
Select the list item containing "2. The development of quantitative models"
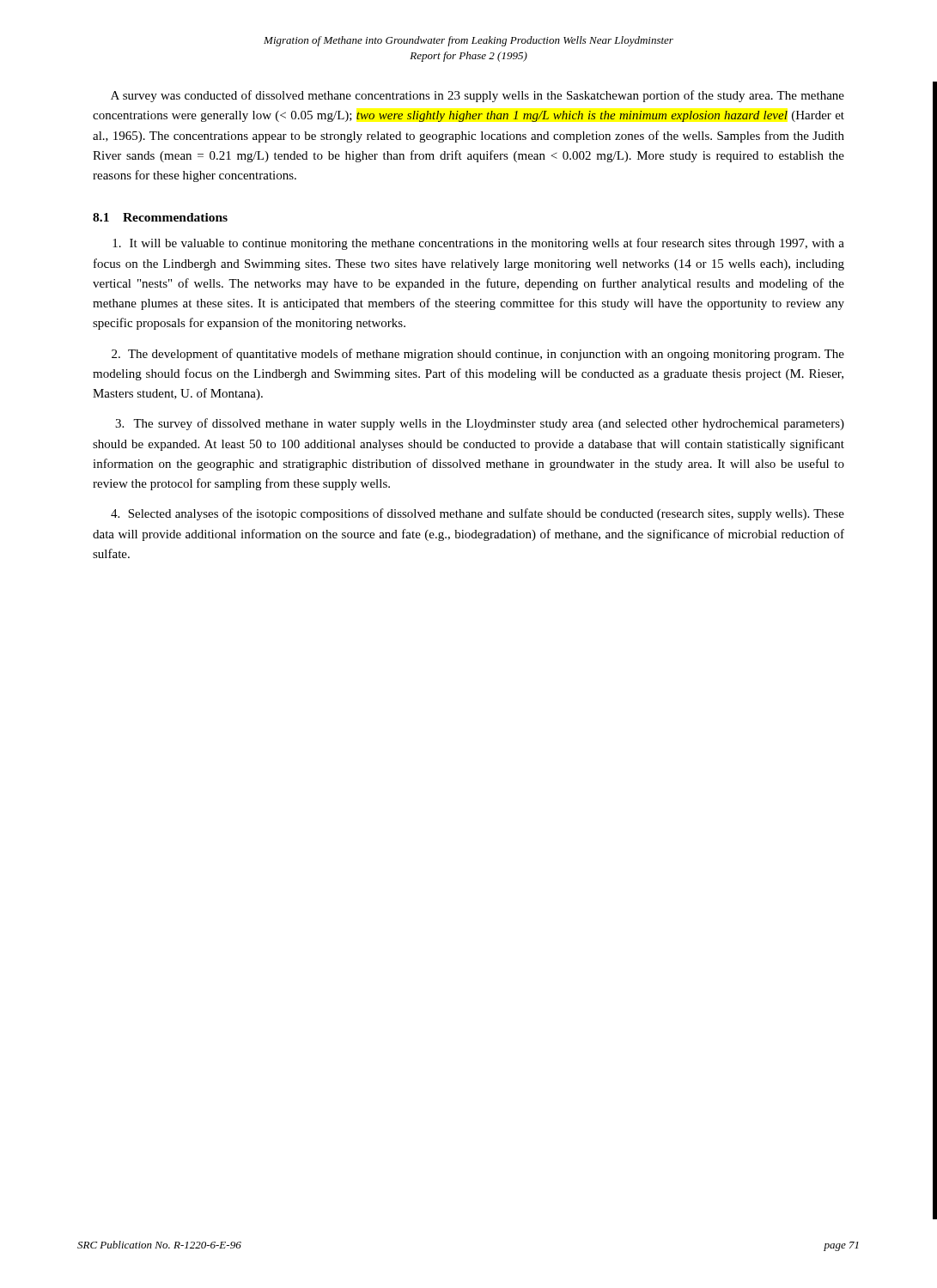tap(468, 373)
